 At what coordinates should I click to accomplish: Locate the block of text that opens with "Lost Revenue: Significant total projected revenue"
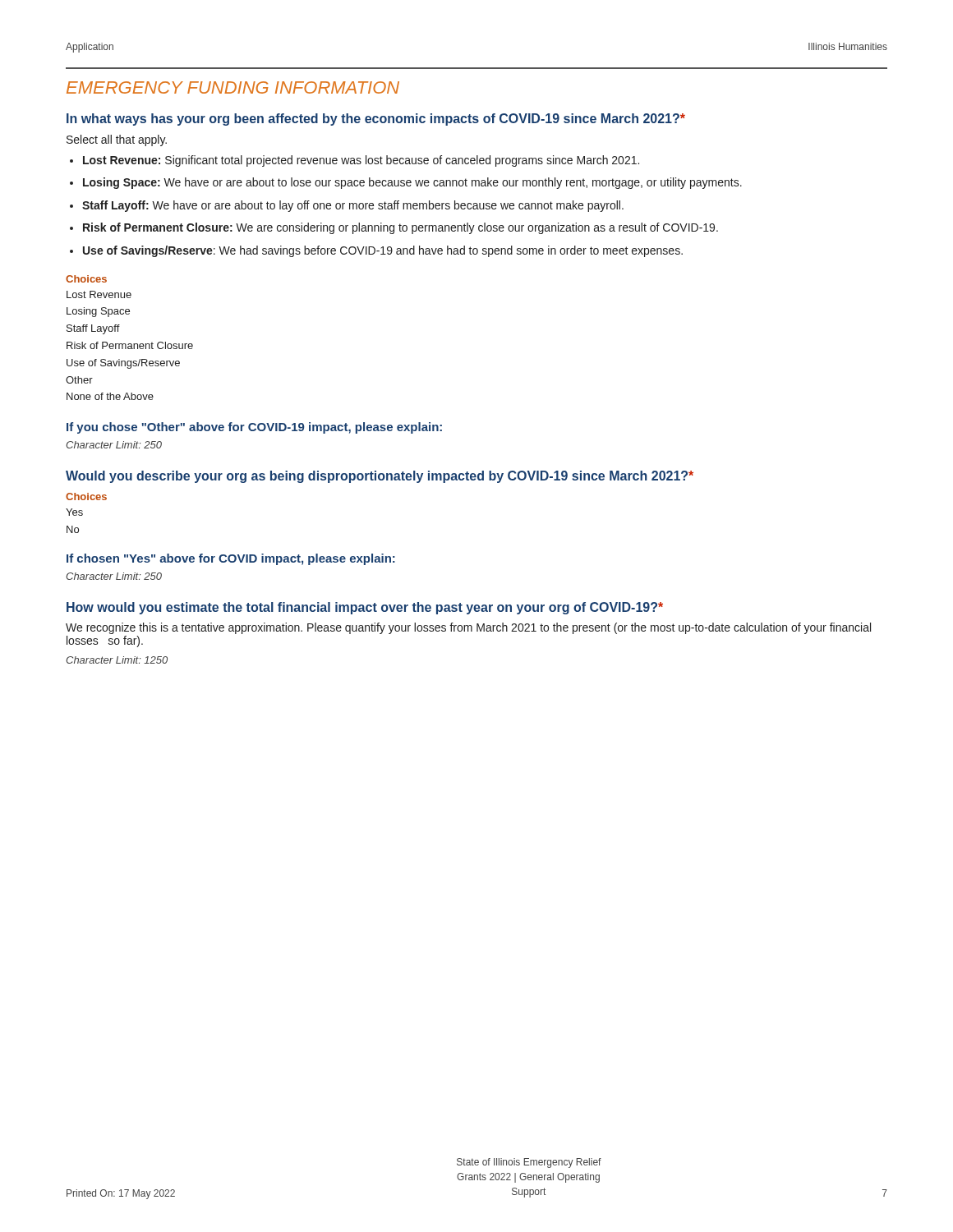point(361,160)
